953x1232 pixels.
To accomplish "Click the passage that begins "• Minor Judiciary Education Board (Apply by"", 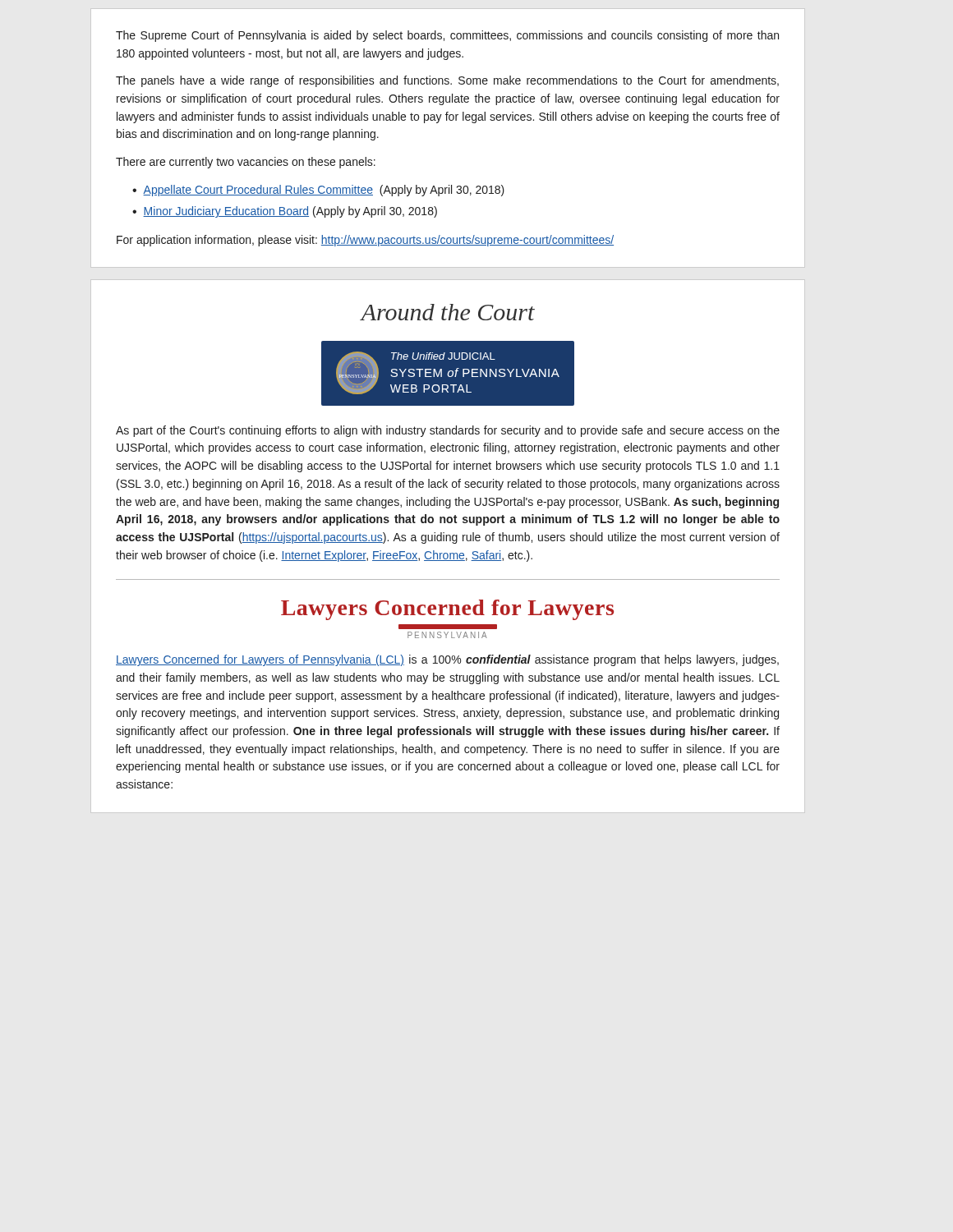I will (285, 212).
